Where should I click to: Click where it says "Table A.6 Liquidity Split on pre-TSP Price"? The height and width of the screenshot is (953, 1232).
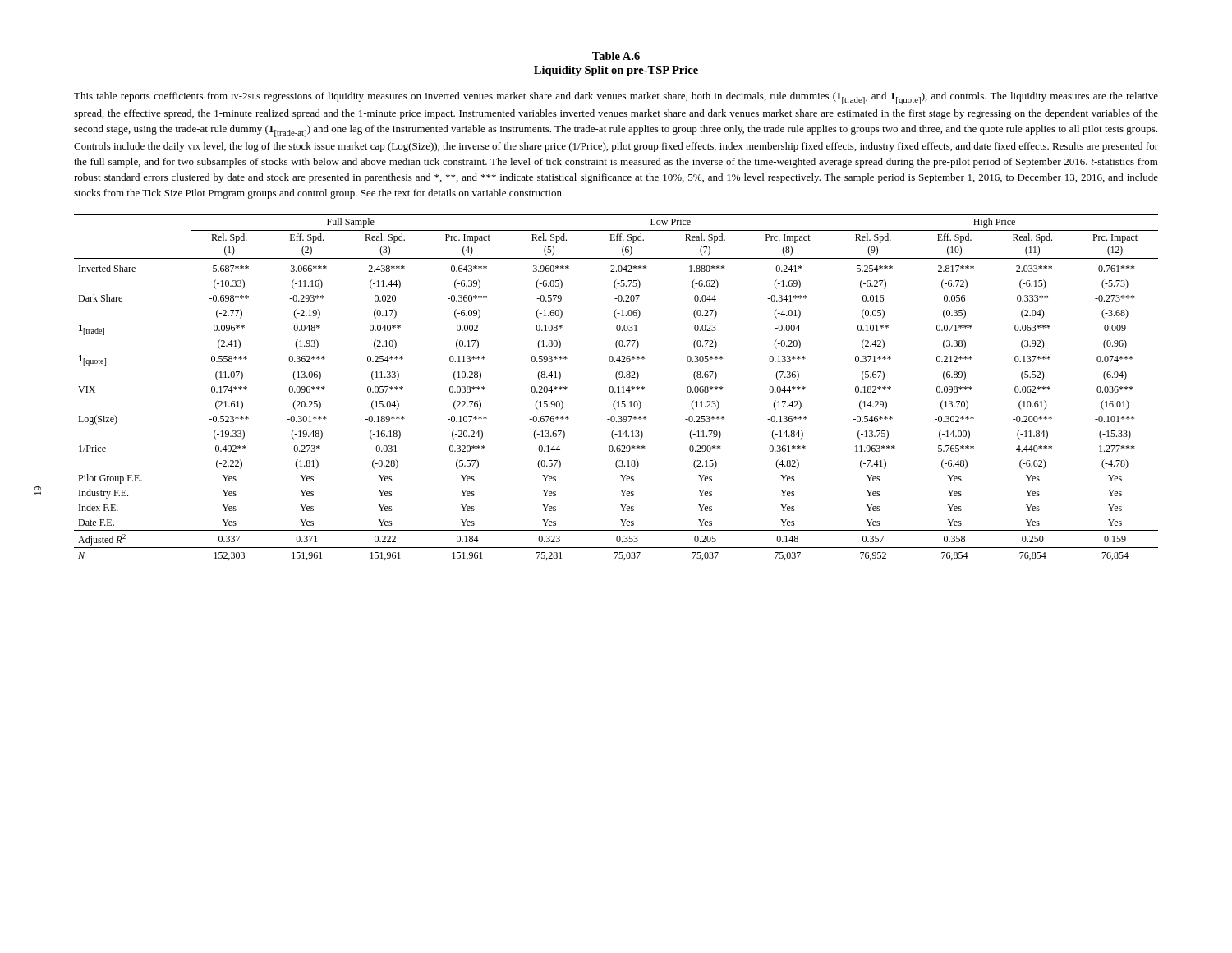point(616,63)
